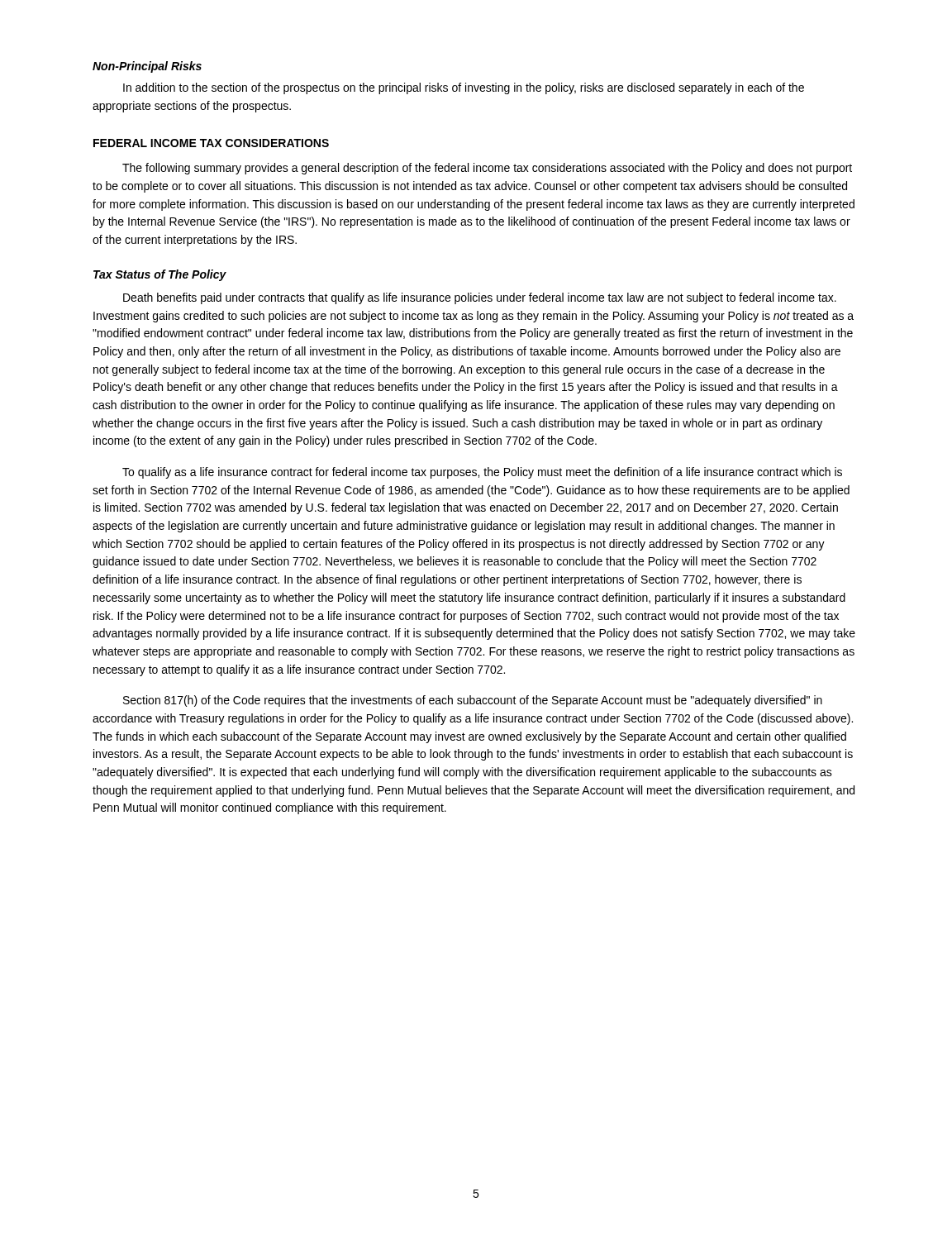Find the text block that reads "The following summary provides a general description"
Screen dimensions: 1240x952
point(474,204)
